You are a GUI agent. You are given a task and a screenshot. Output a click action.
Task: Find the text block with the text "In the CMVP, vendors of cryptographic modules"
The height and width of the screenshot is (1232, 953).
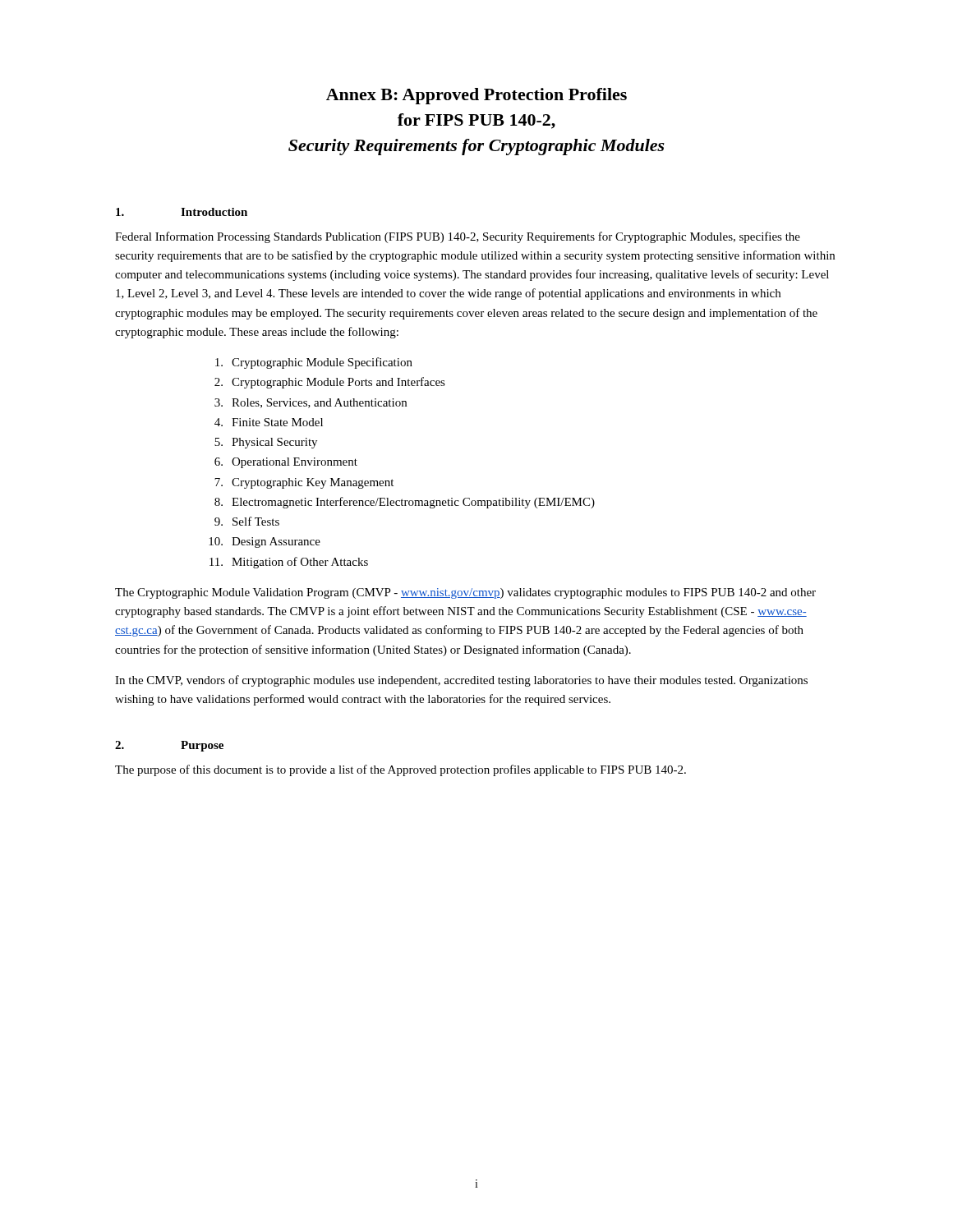tap(462, 689)
